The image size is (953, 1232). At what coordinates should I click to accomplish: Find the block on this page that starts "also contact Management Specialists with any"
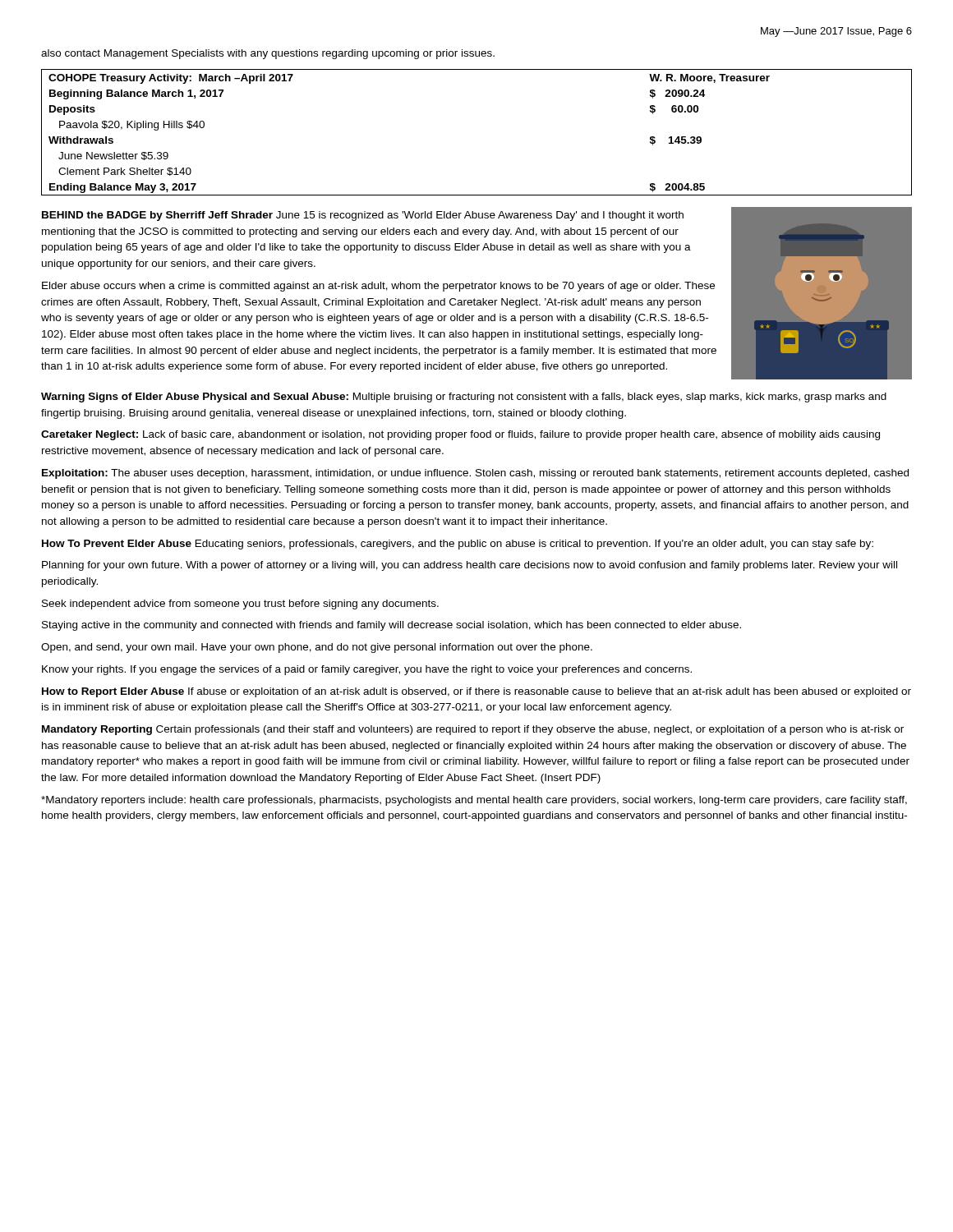268,53
